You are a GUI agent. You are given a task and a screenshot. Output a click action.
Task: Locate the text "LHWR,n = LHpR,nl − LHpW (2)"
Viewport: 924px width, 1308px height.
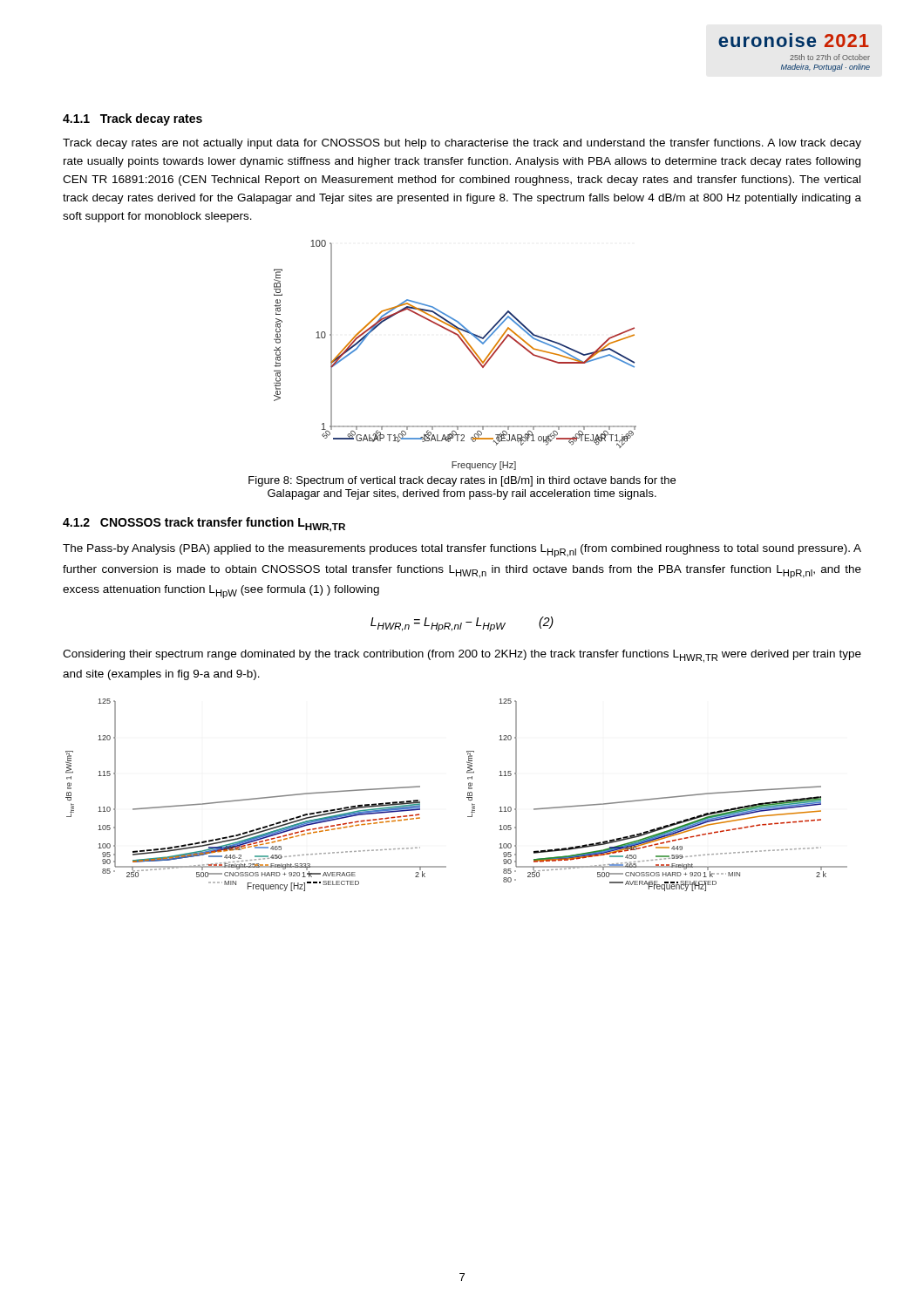pos(462,623)
